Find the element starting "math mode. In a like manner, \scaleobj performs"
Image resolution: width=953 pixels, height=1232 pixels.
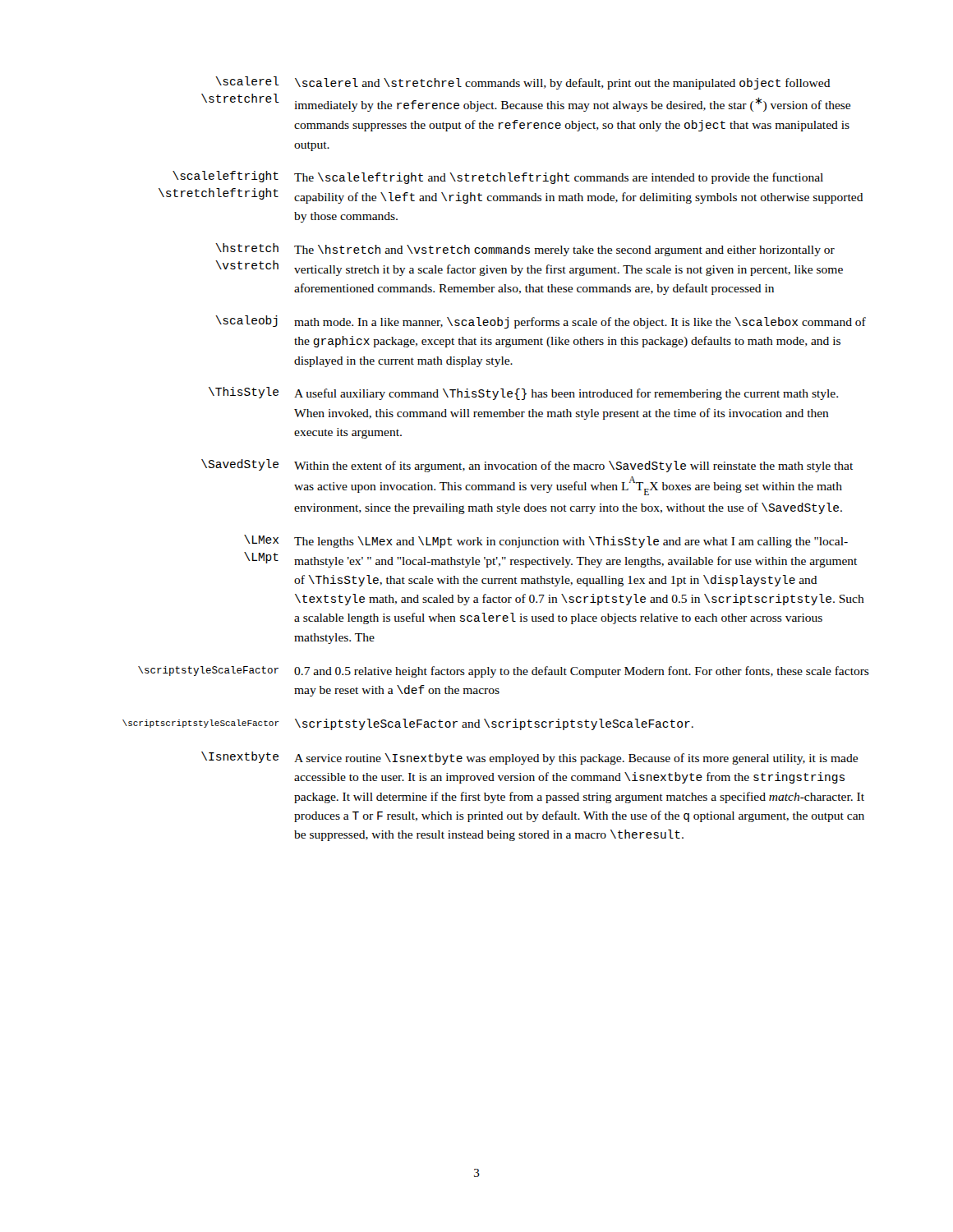click(580, 341)
